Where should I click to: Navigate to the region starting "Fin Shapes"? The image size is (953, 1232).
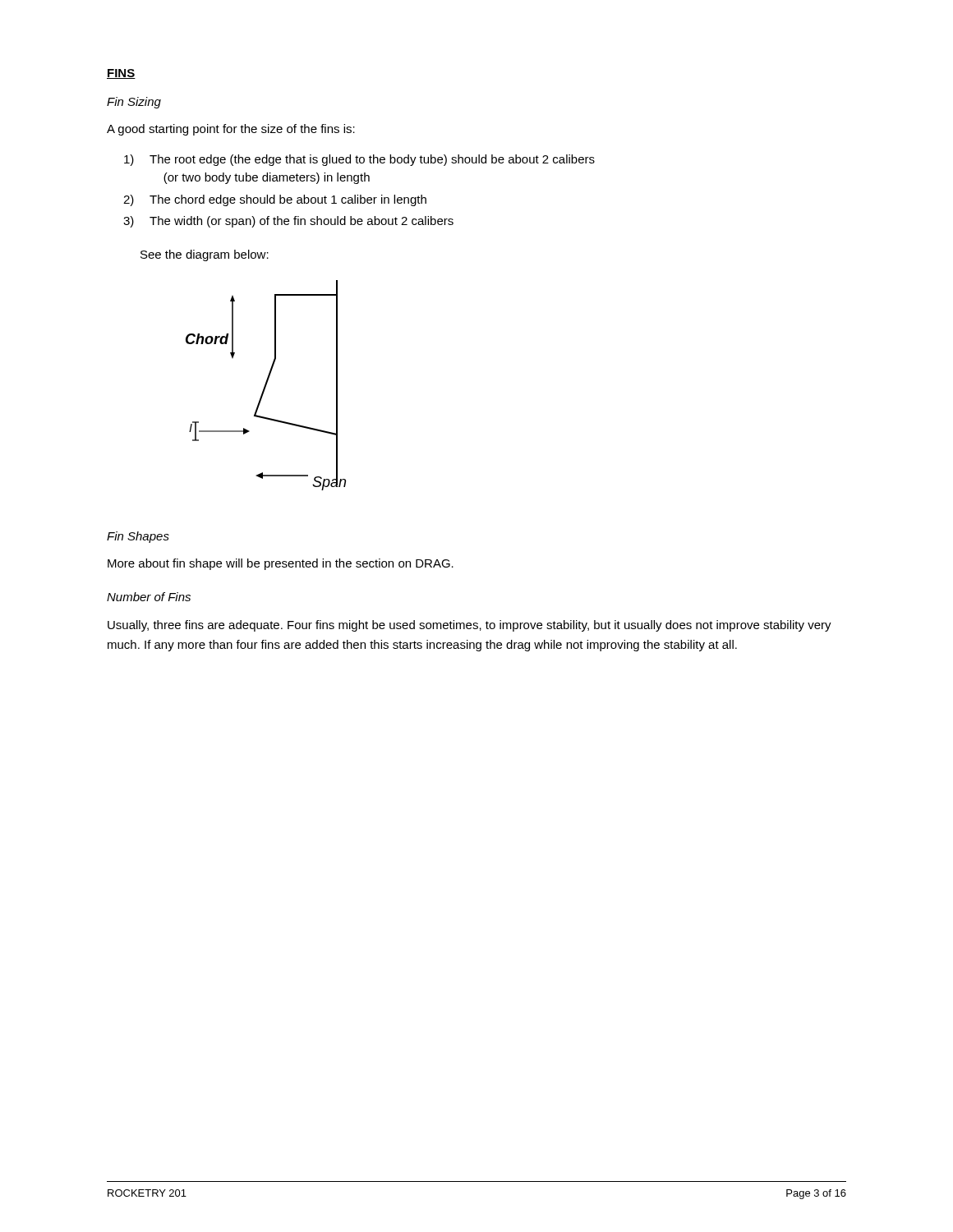pos(138,536)
